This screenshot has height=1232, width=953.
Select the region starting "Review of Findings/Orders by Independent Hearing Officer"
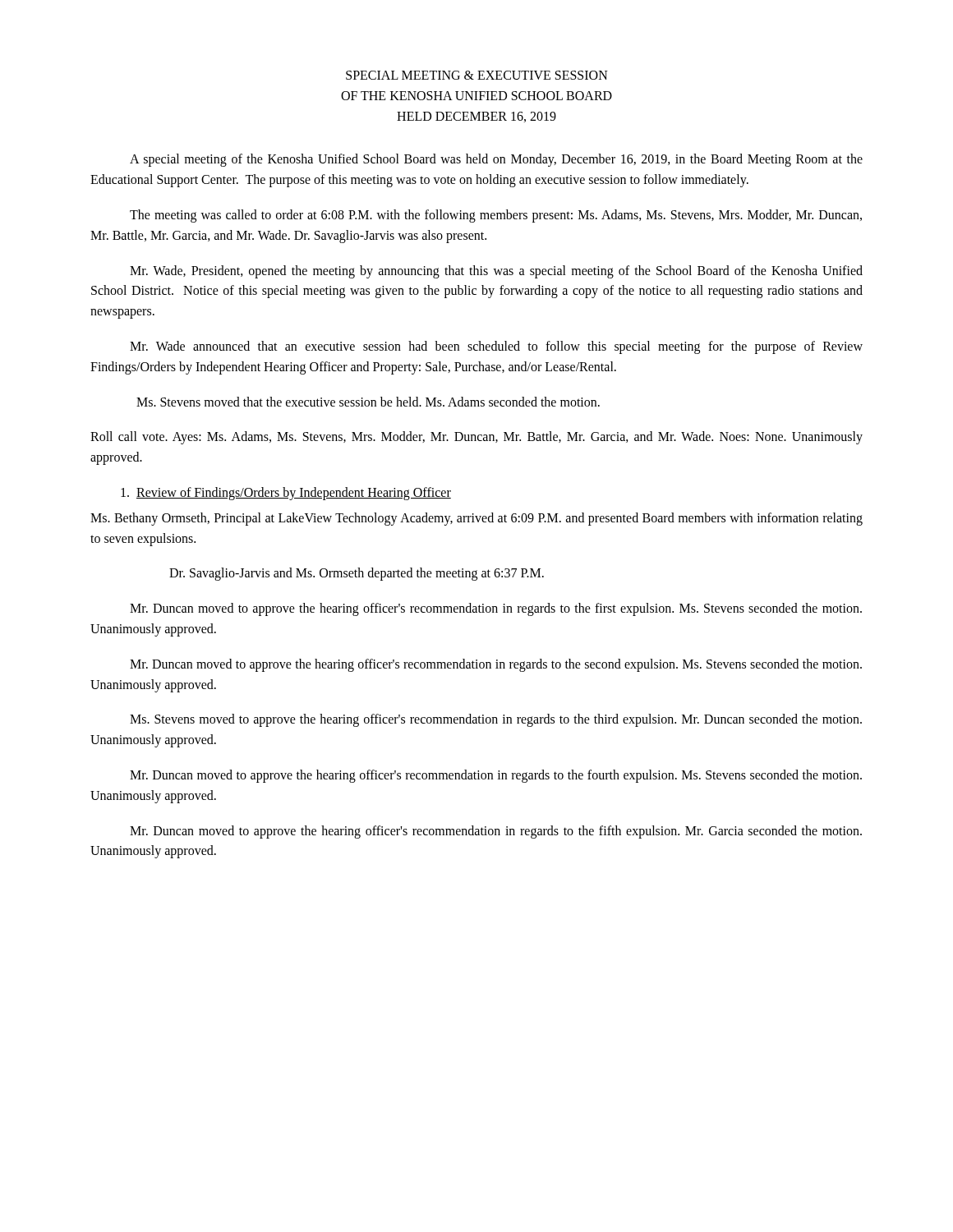tap(286, 494)
